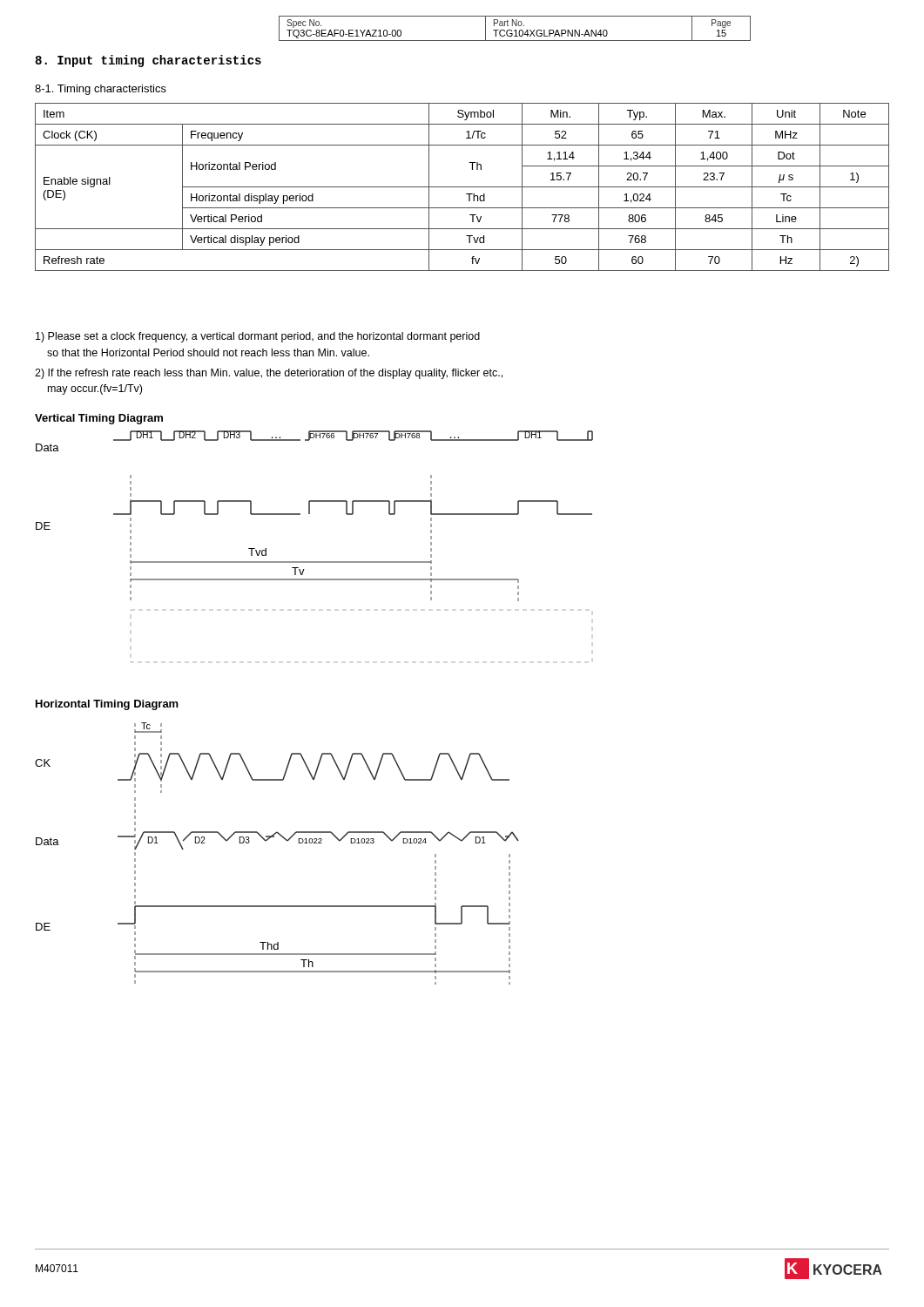
Task: Find the element starting "8. Input timing characteristics"
Action: [x=148, y=61]
